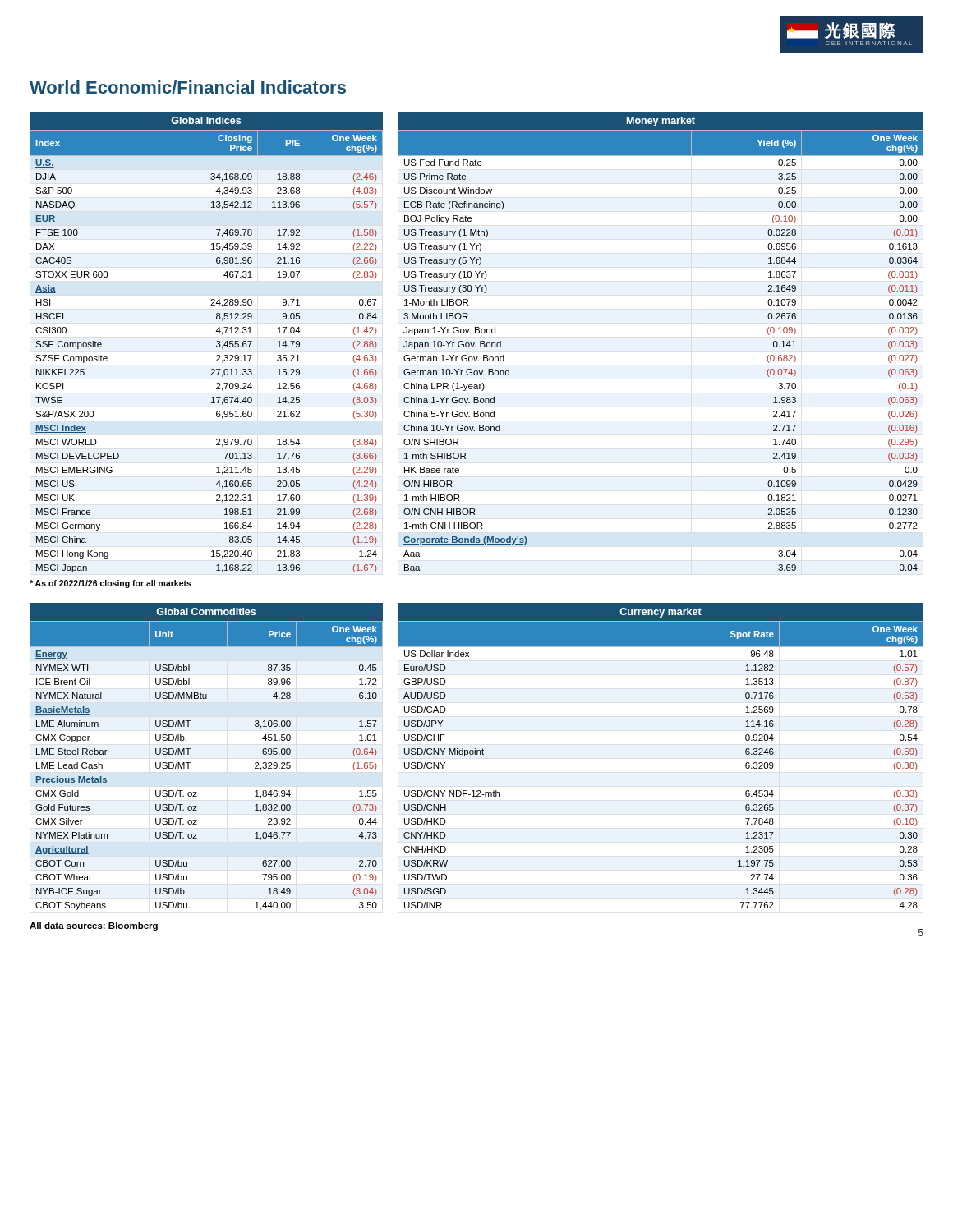
Task: Select the table that reads "Japan 10-Yr Gov. Bond"
Action: click(x=661, y=352)
